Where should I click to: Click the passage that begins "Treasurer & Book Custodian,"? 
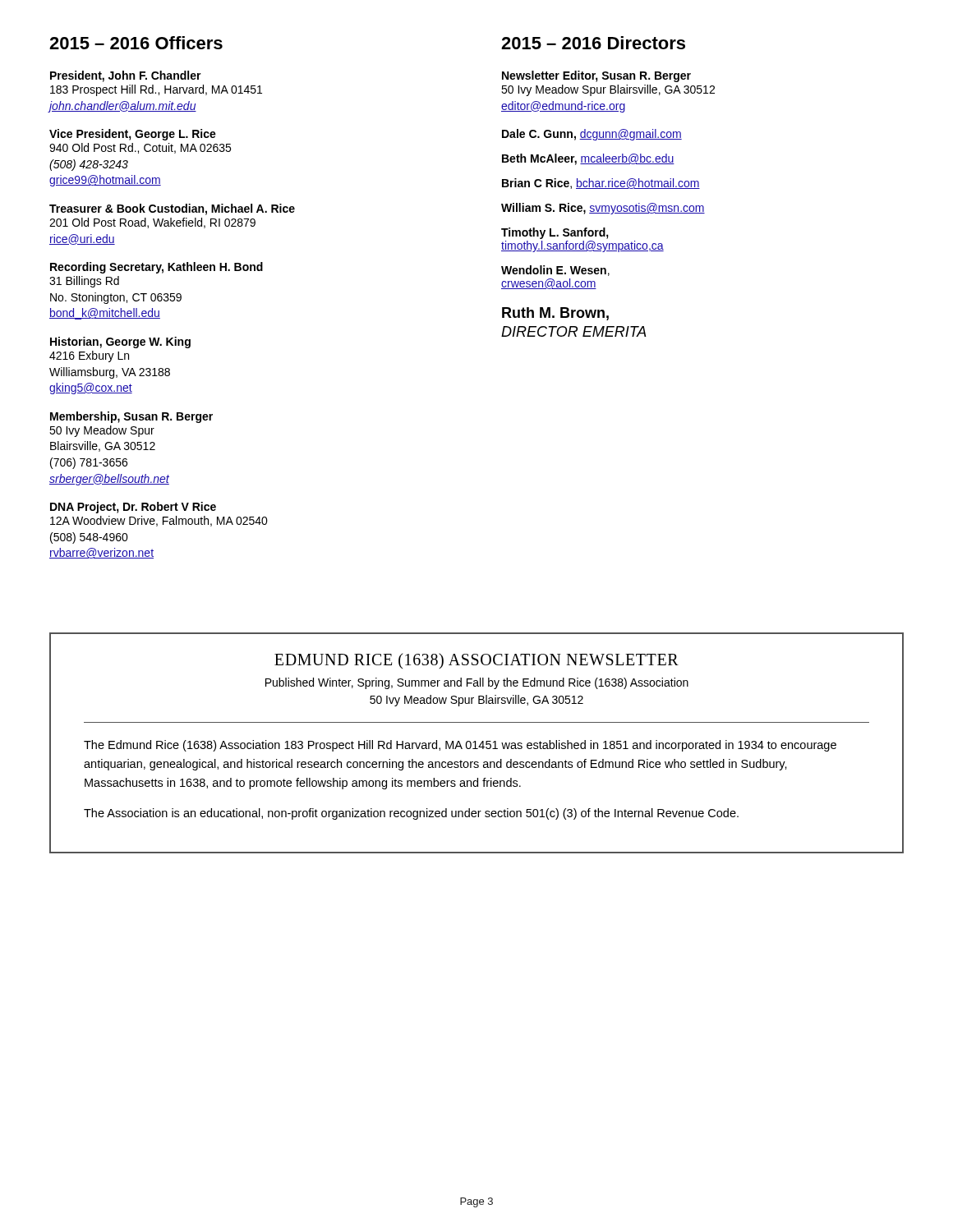(x=251, y=225)
